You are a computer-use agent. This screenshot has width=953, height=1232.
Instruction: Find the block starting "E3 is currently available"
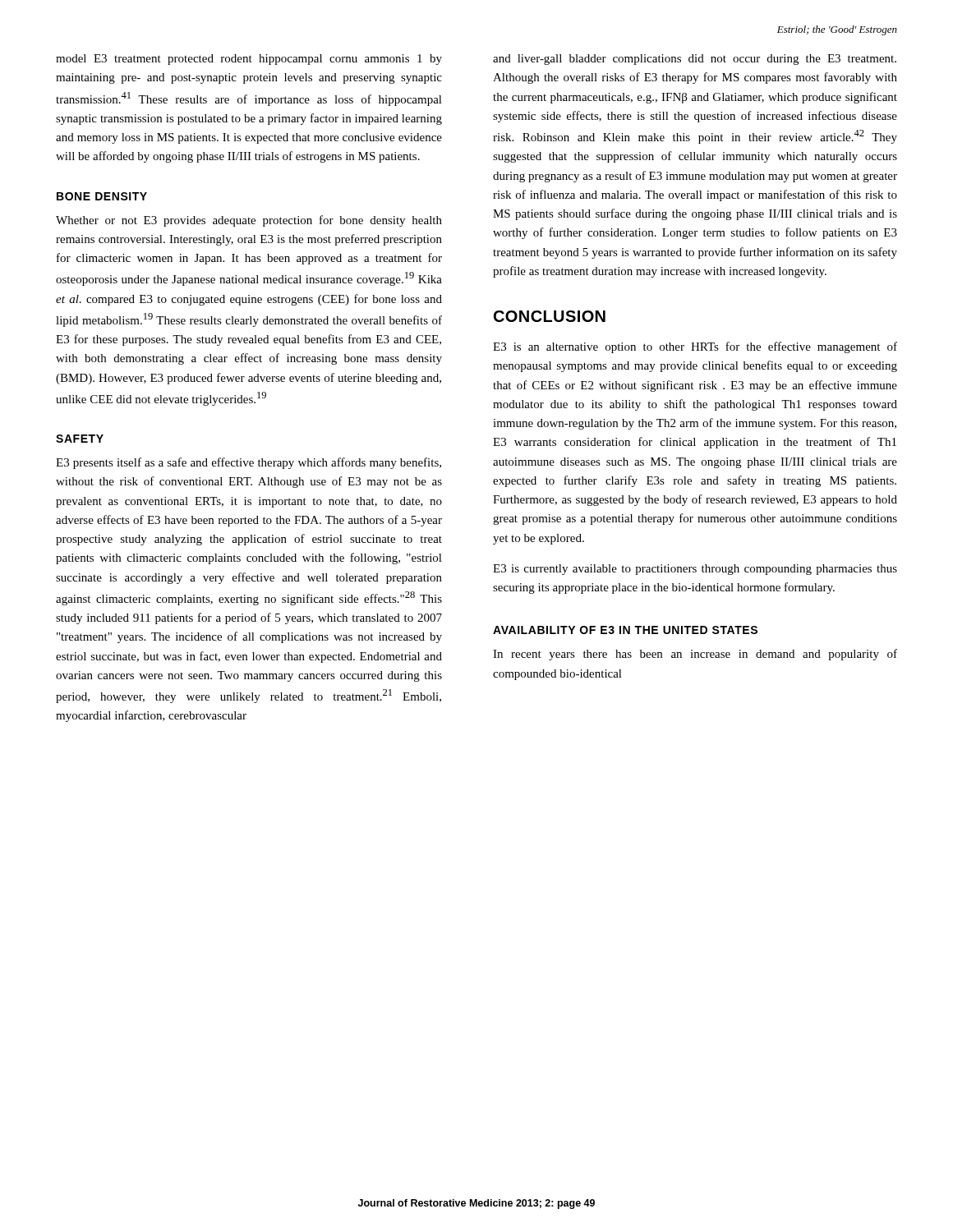pyautogui.click(x=695, y=578)
